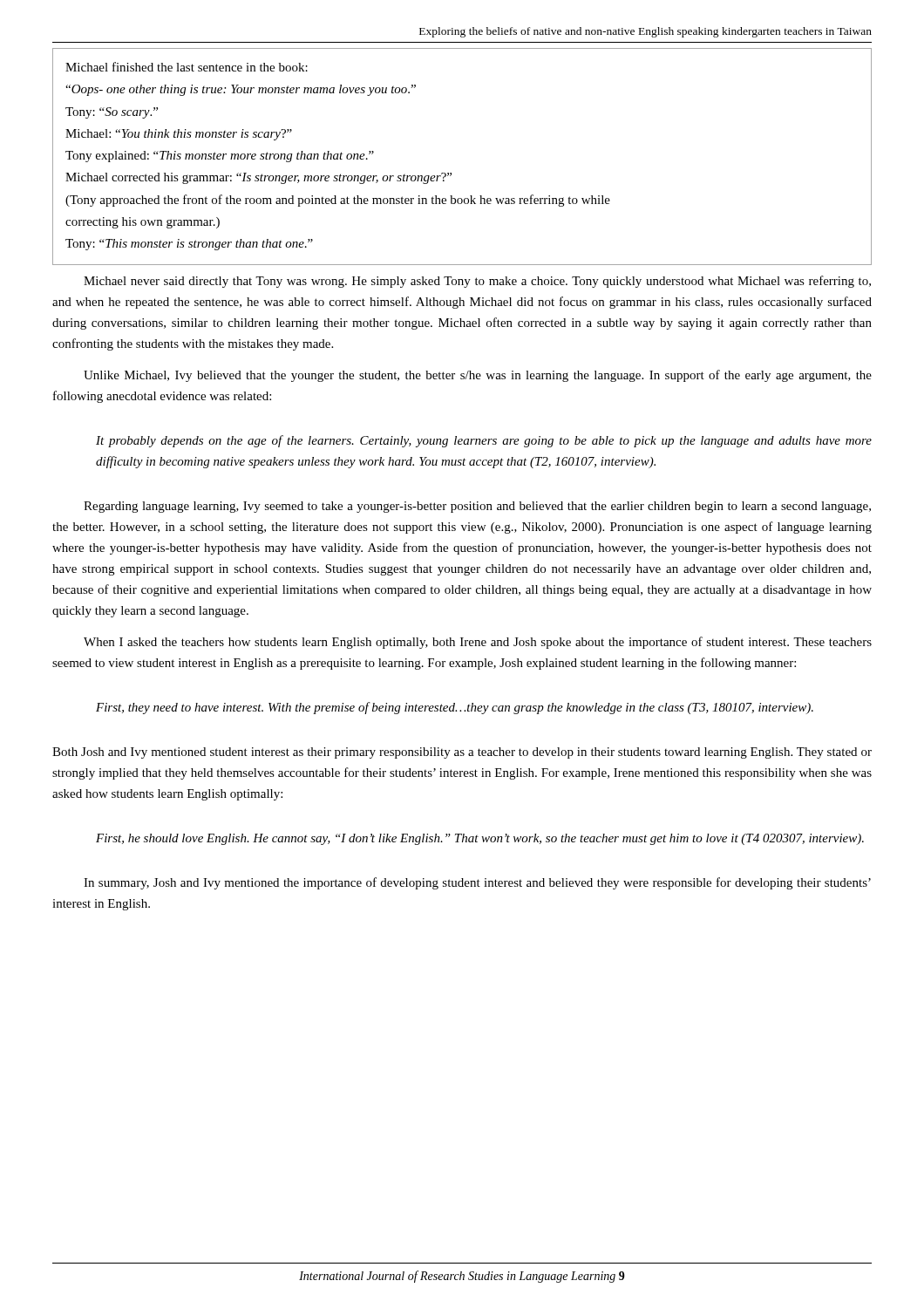Screen dimensions: 1308x924
Task: Locate the text starting "First, he should love English. He"
Action: click(x=484, y=838)
